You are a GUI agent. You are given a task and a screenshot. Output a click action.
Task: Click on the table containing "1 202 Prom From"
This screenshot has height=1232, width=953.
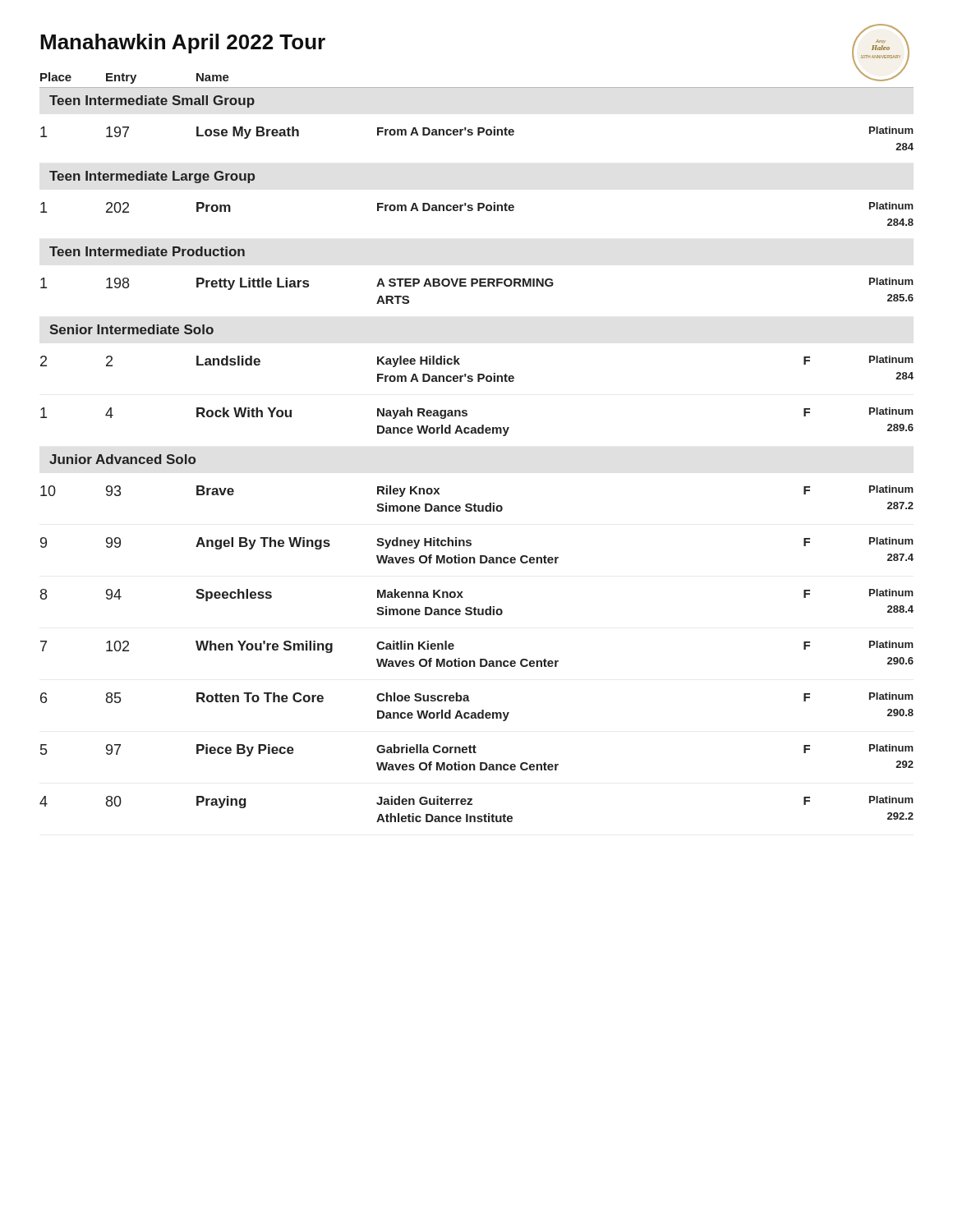click(x=476, y=215)
